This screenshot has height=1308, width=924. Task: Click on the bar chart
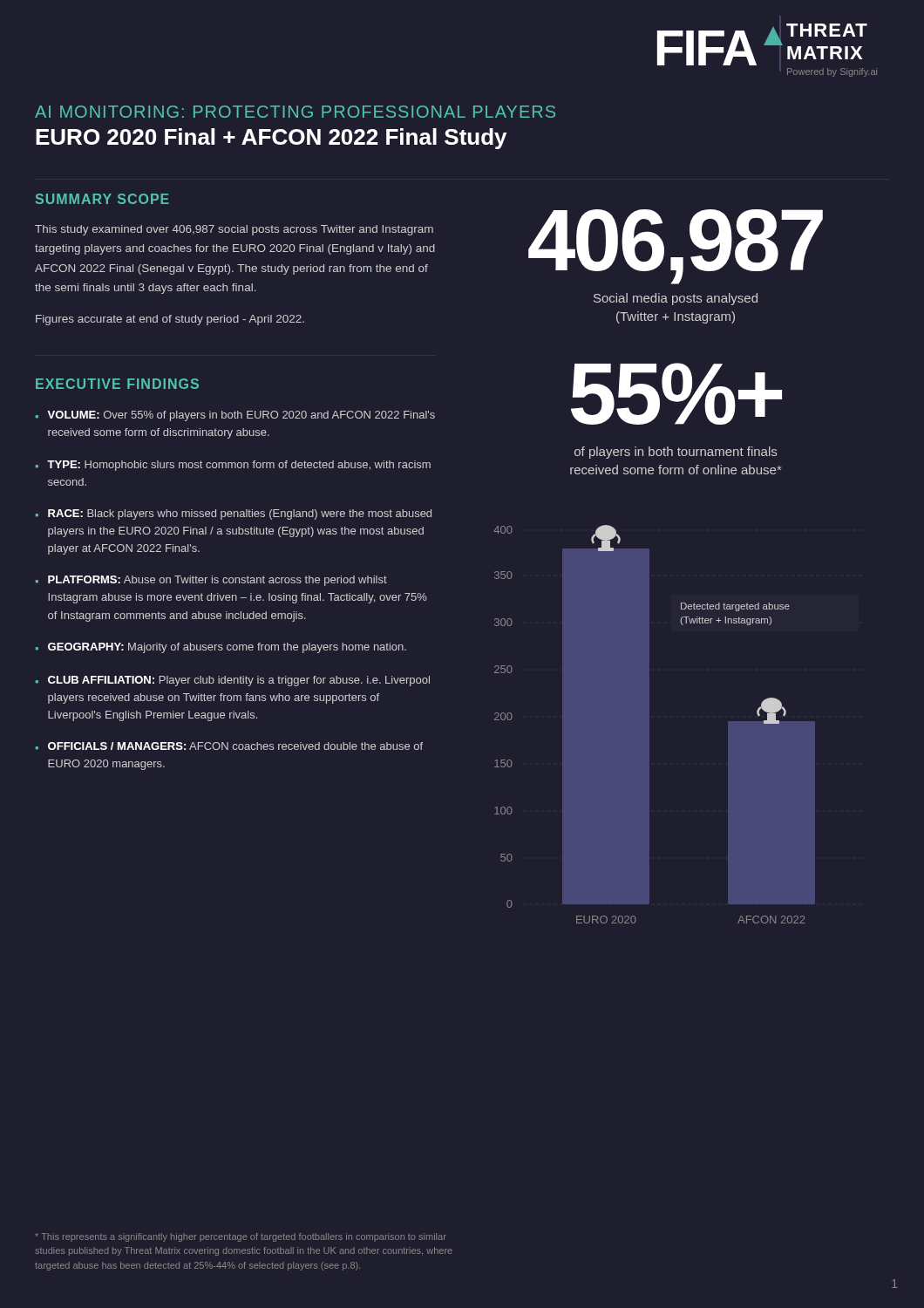676,717
